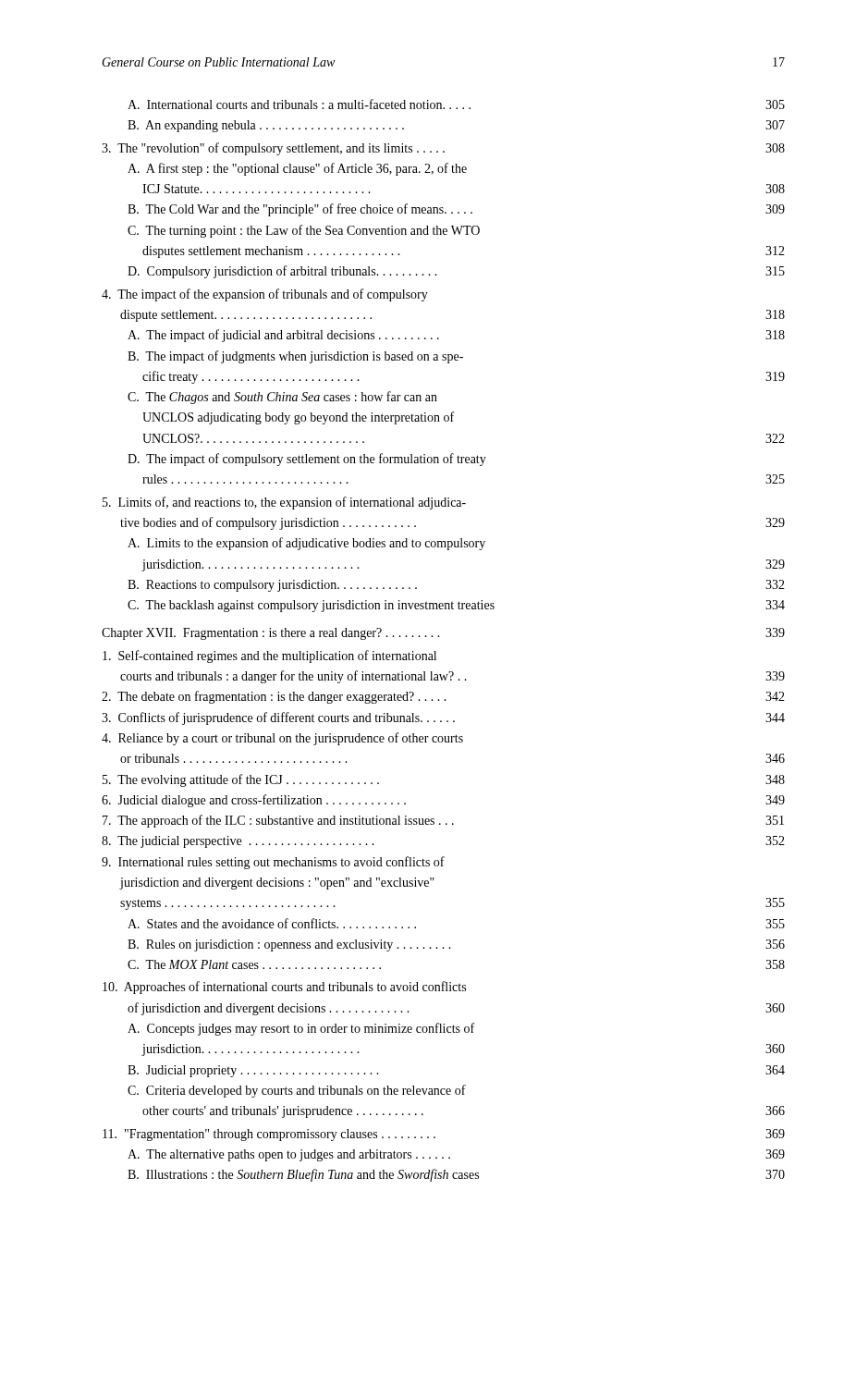Select the list item containing "C. The MOX Plant cases ."
Viewport: 868px width, 1387px height.
(x=182, y=964)
